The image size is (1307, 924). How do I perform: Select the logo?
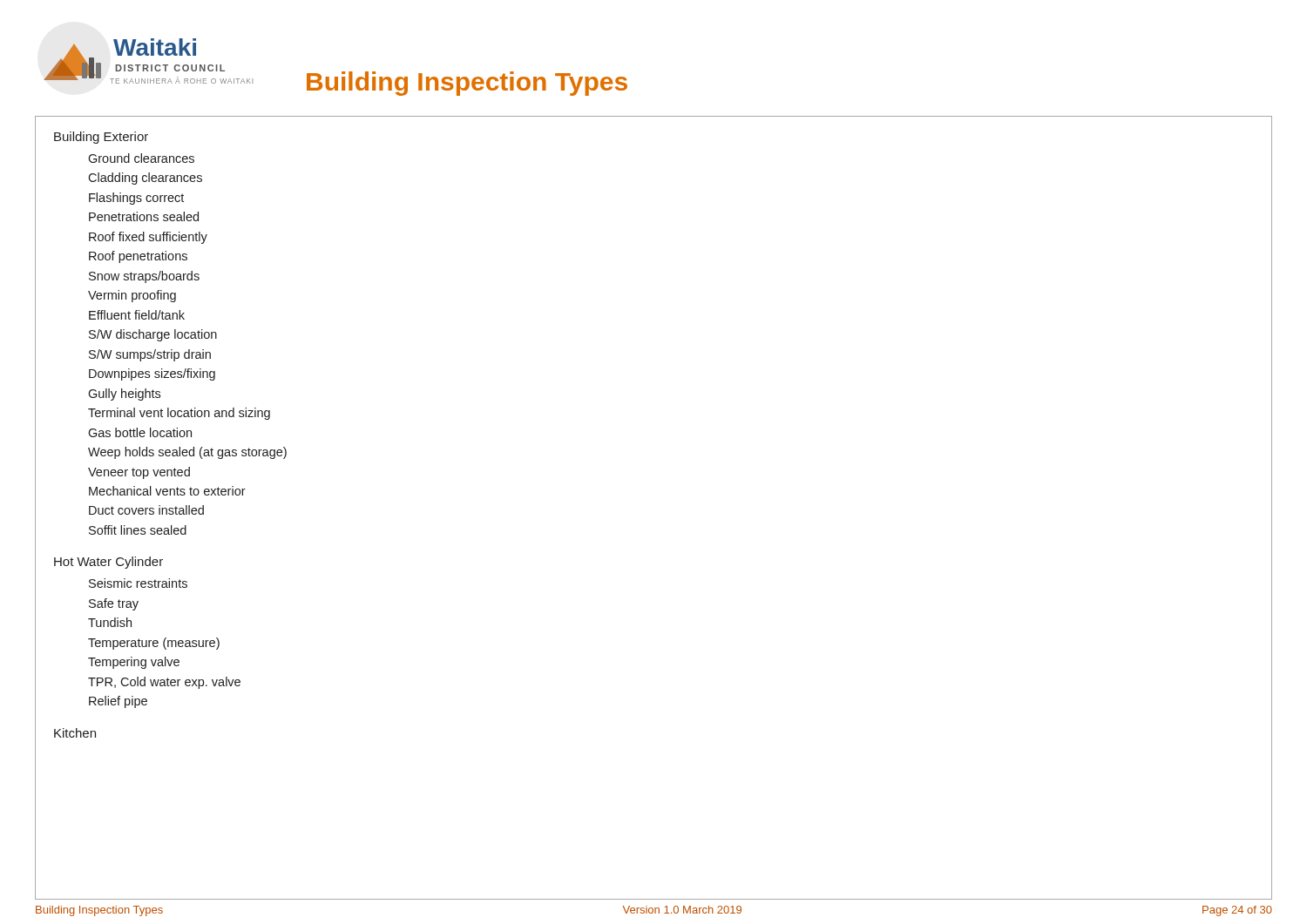[153, 60]
